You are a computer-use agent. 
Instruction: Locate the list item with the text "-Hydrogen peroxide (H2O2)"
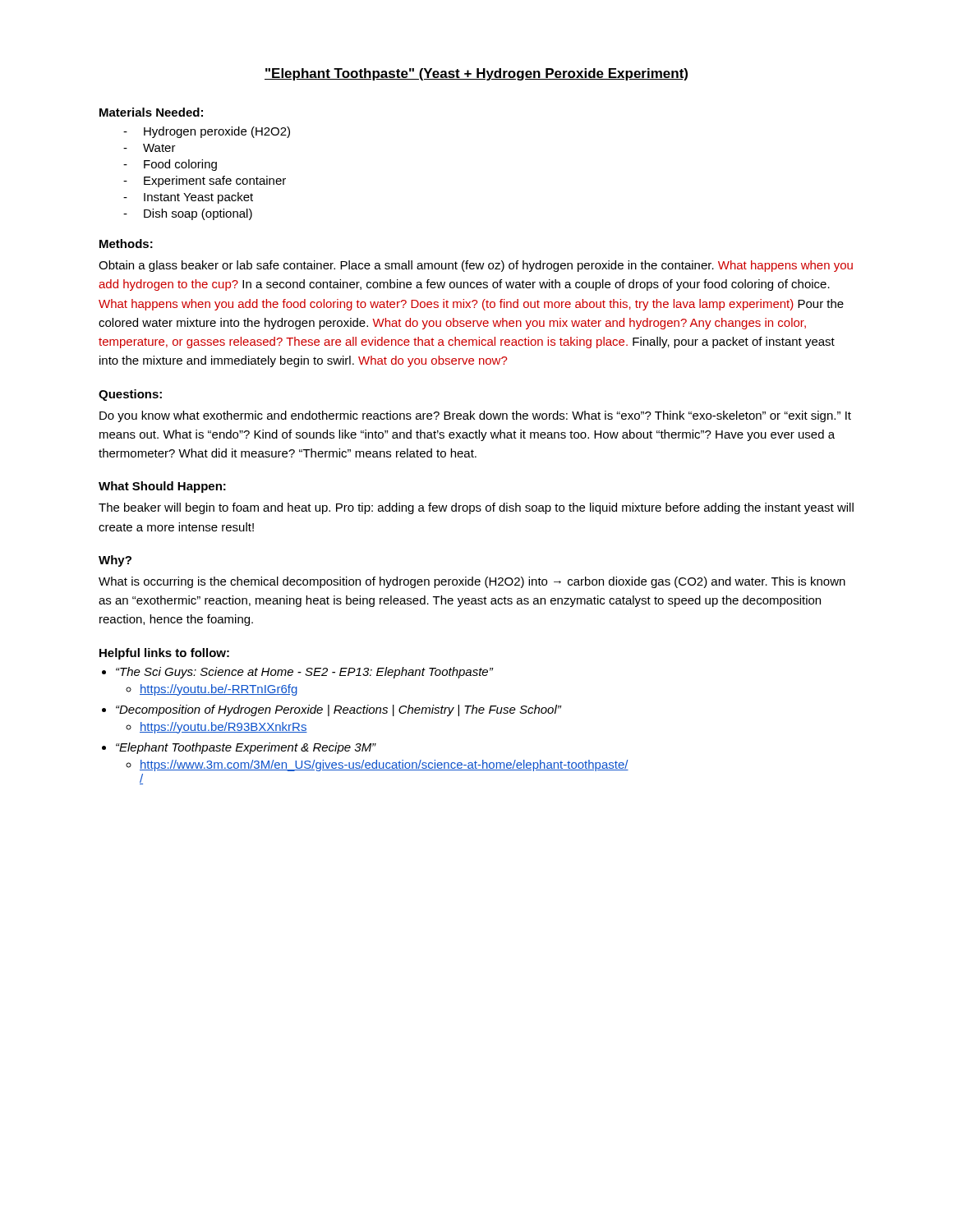207,131
